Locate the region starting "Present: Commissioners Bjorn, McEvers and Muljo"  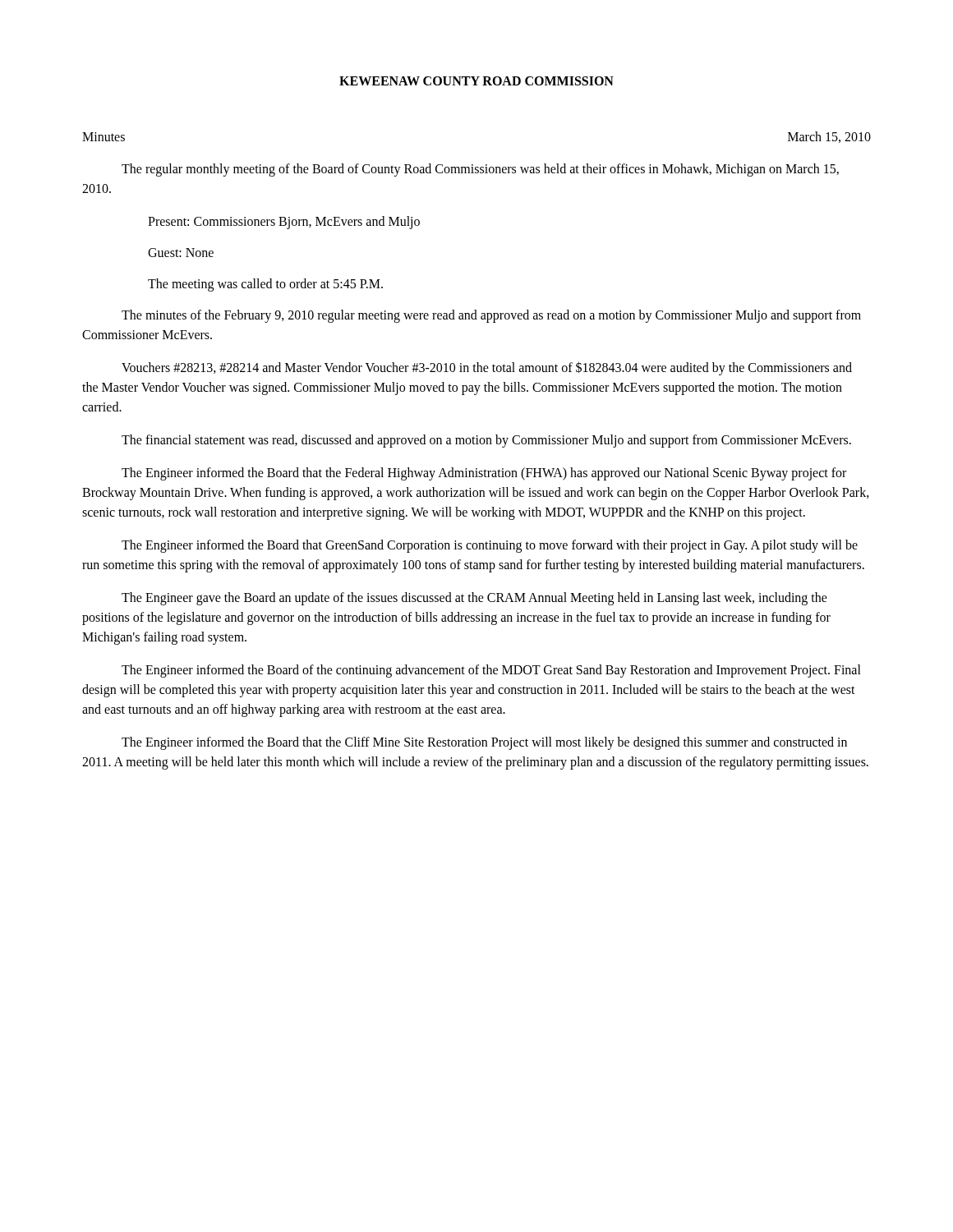(x=284, y=221)
